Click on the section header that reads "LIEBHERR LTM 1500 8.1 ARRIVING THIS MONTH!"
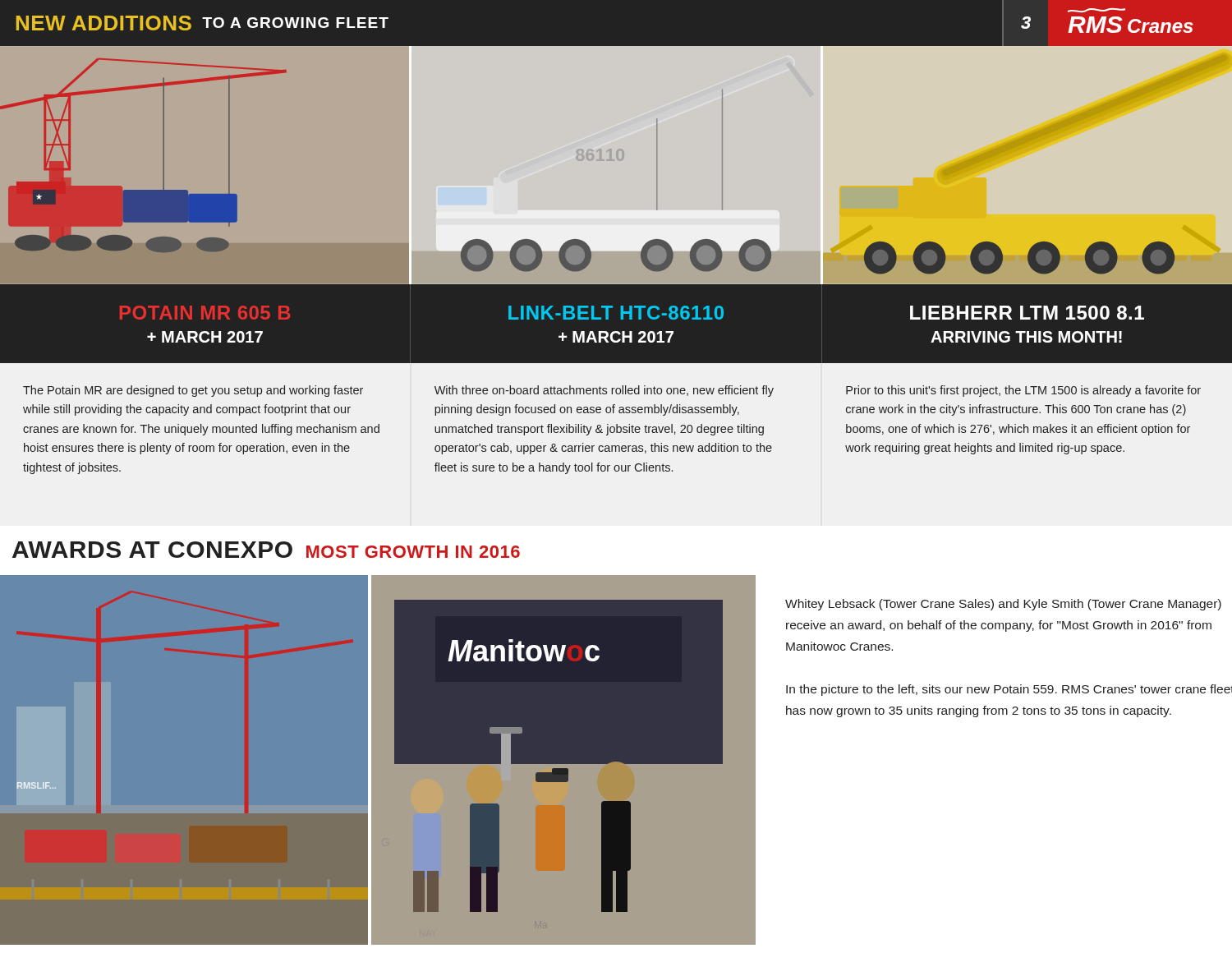 1027,324
